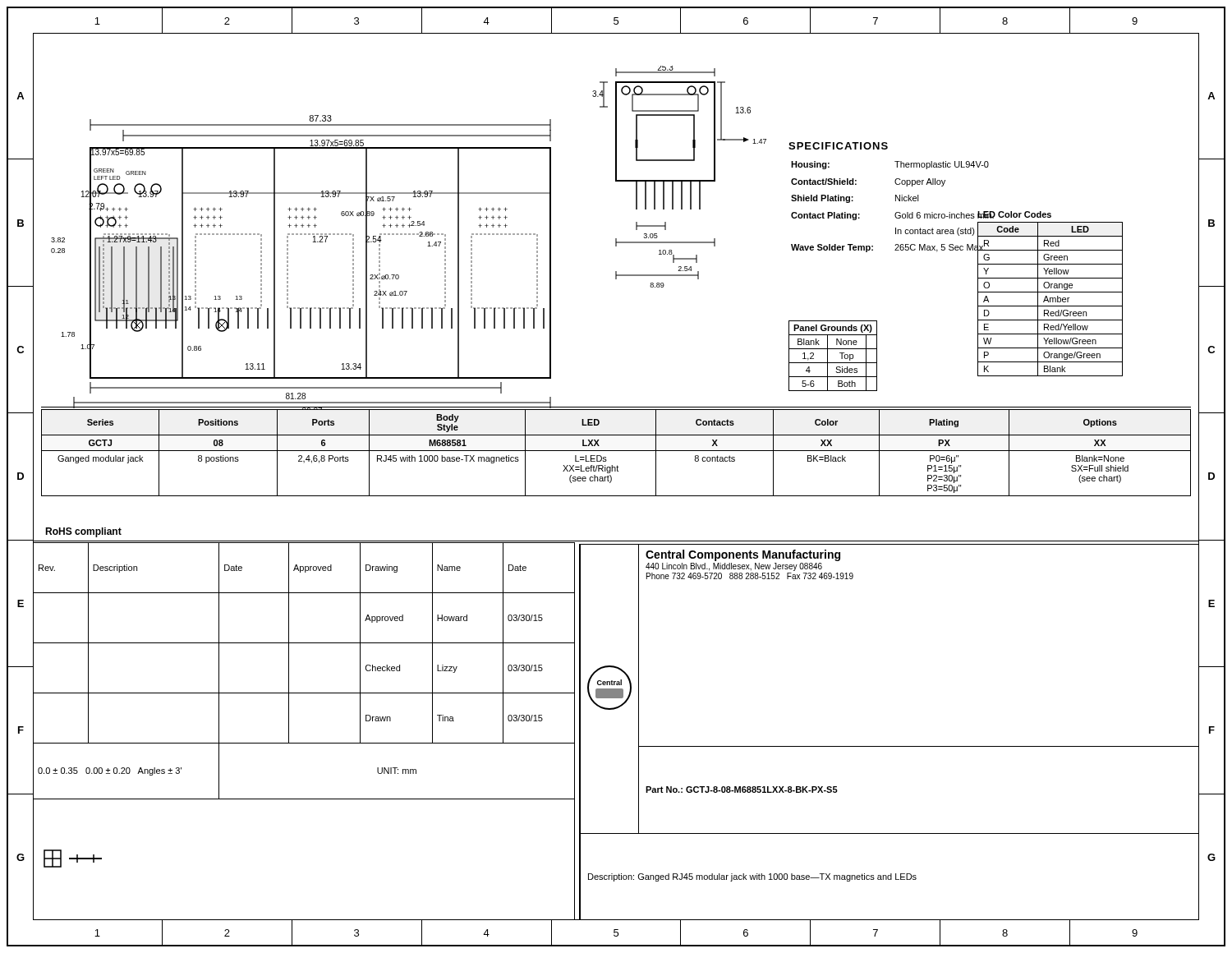Find the table that mentions "Yellow/Green"
1232x953 pixels.
(1050, 299)
